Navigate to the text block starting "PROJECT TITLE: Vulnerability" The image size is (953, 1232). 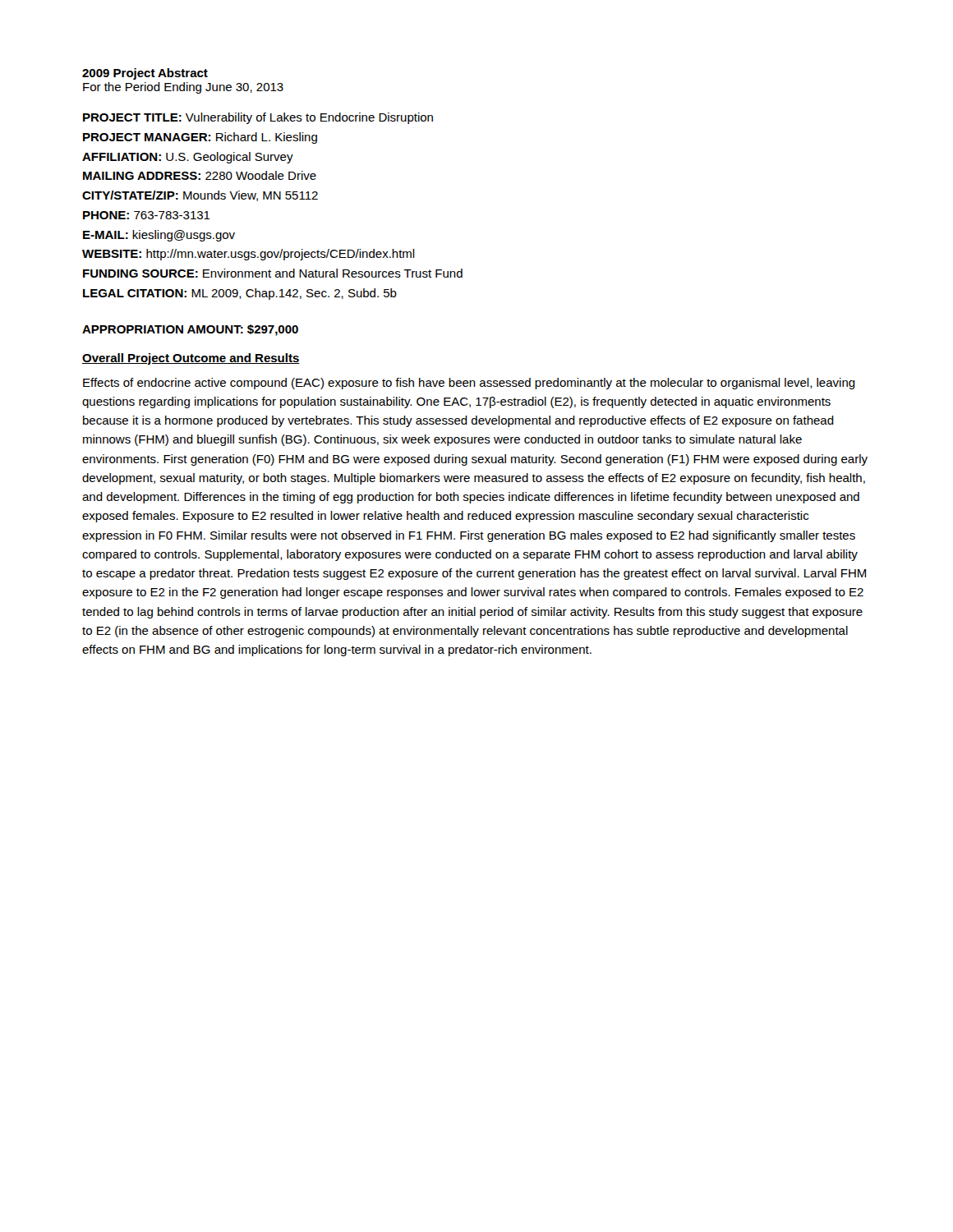tap(258, 118)
